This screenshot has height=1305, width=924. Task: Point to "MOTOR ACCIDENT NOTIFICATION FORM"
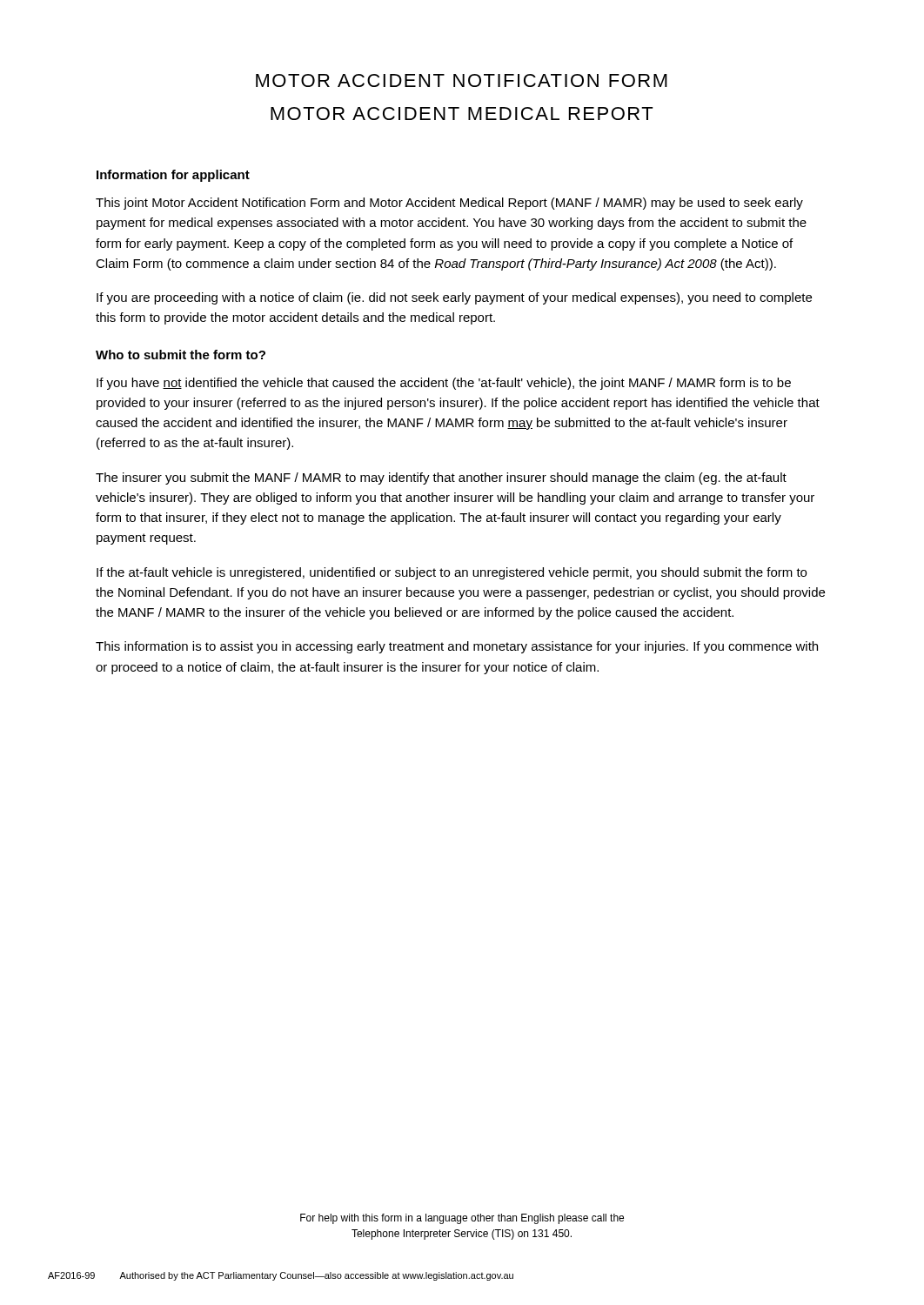[x=462, y=80]
